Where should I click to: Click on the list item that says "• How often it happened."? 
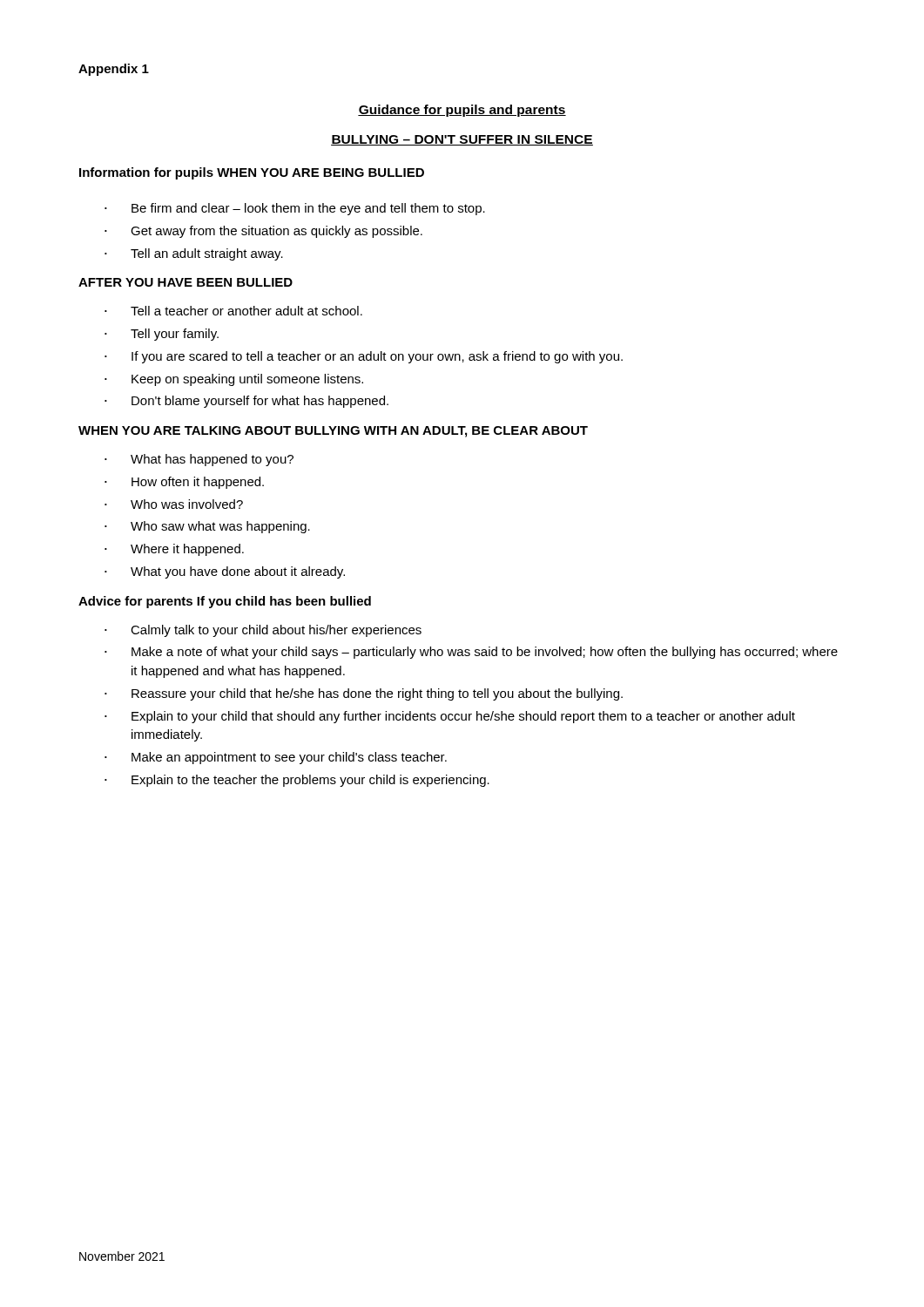click(184, 483)
